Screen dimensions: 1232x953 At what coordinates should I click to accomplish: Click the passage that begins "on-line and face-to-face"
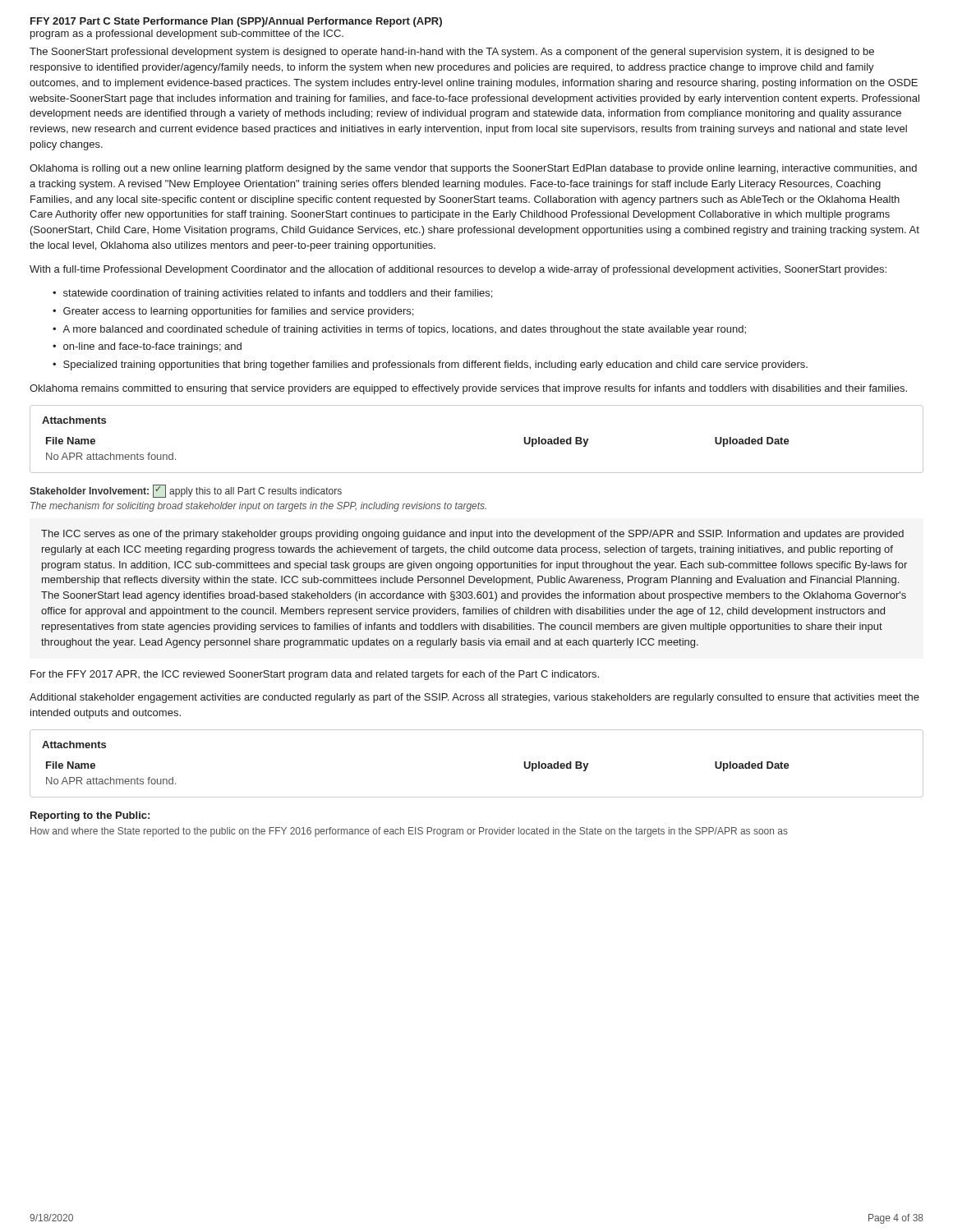153,346
